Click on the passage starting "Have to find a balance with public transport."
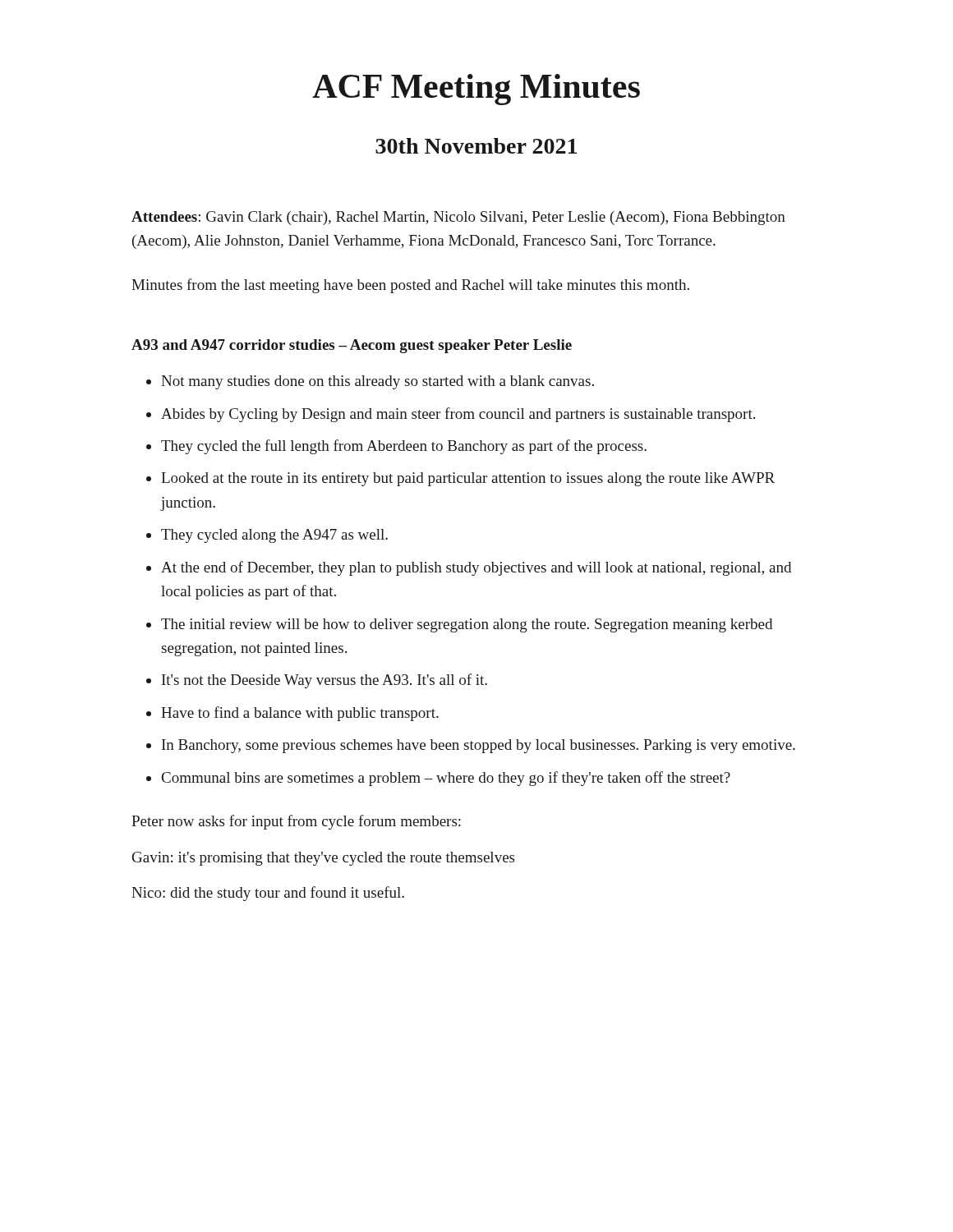Screen dimensions: 1232x953 point(300,712)
